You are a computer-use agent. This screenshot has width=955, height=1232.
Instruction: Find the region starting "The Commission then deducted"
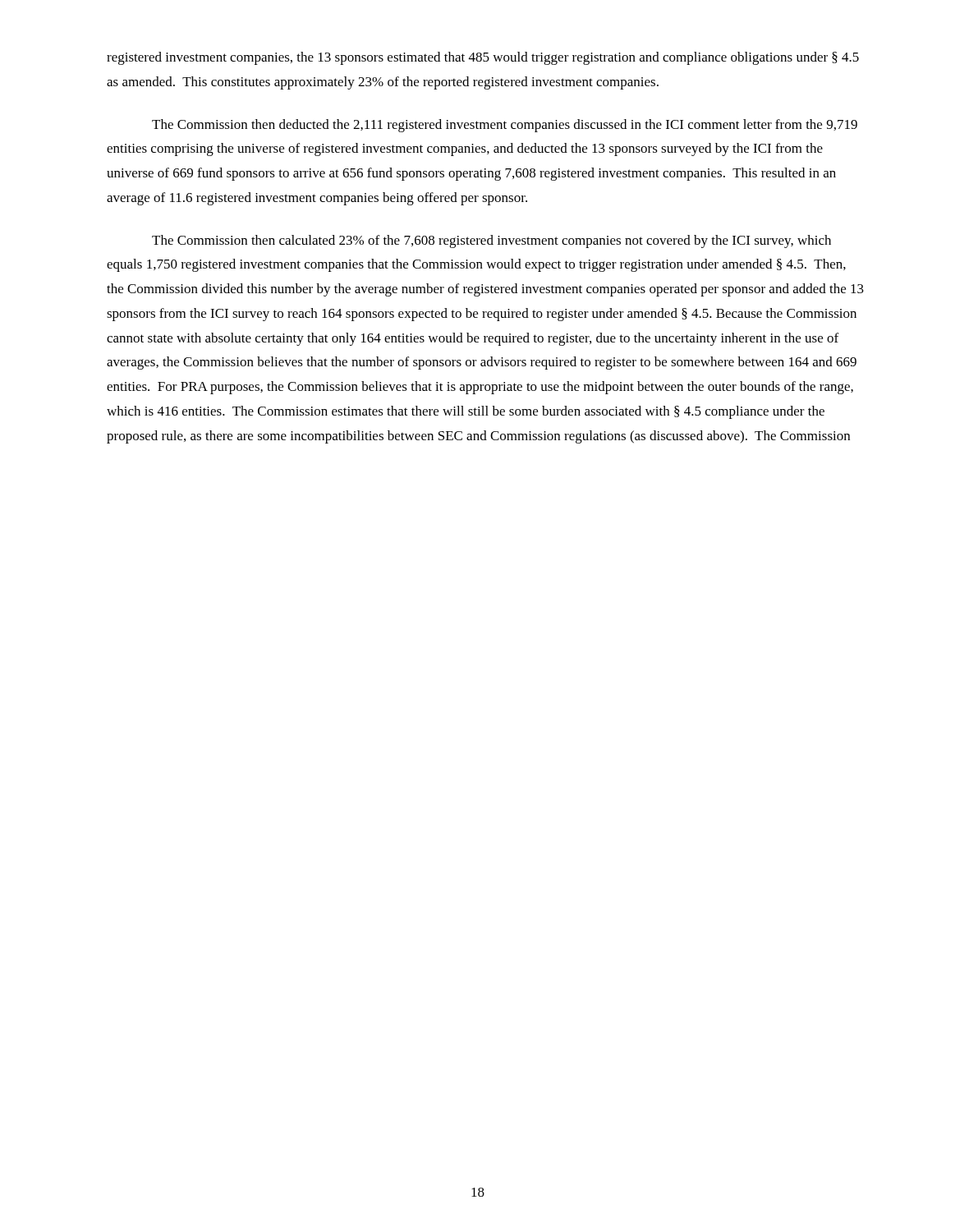coord(482,161)
